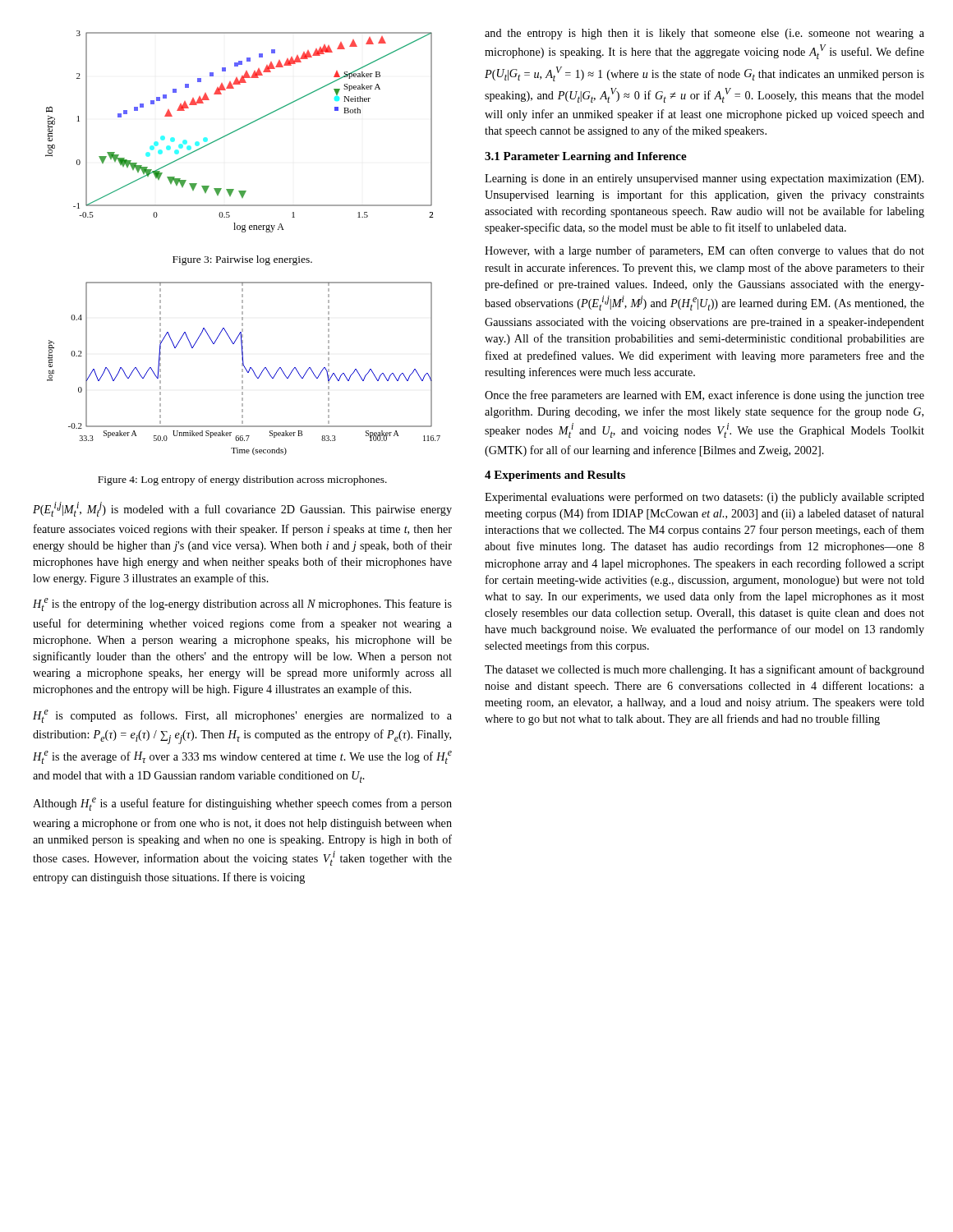The image size is (953, 1232).
Task: Click on the scatter plot
Action: [242, 134]
